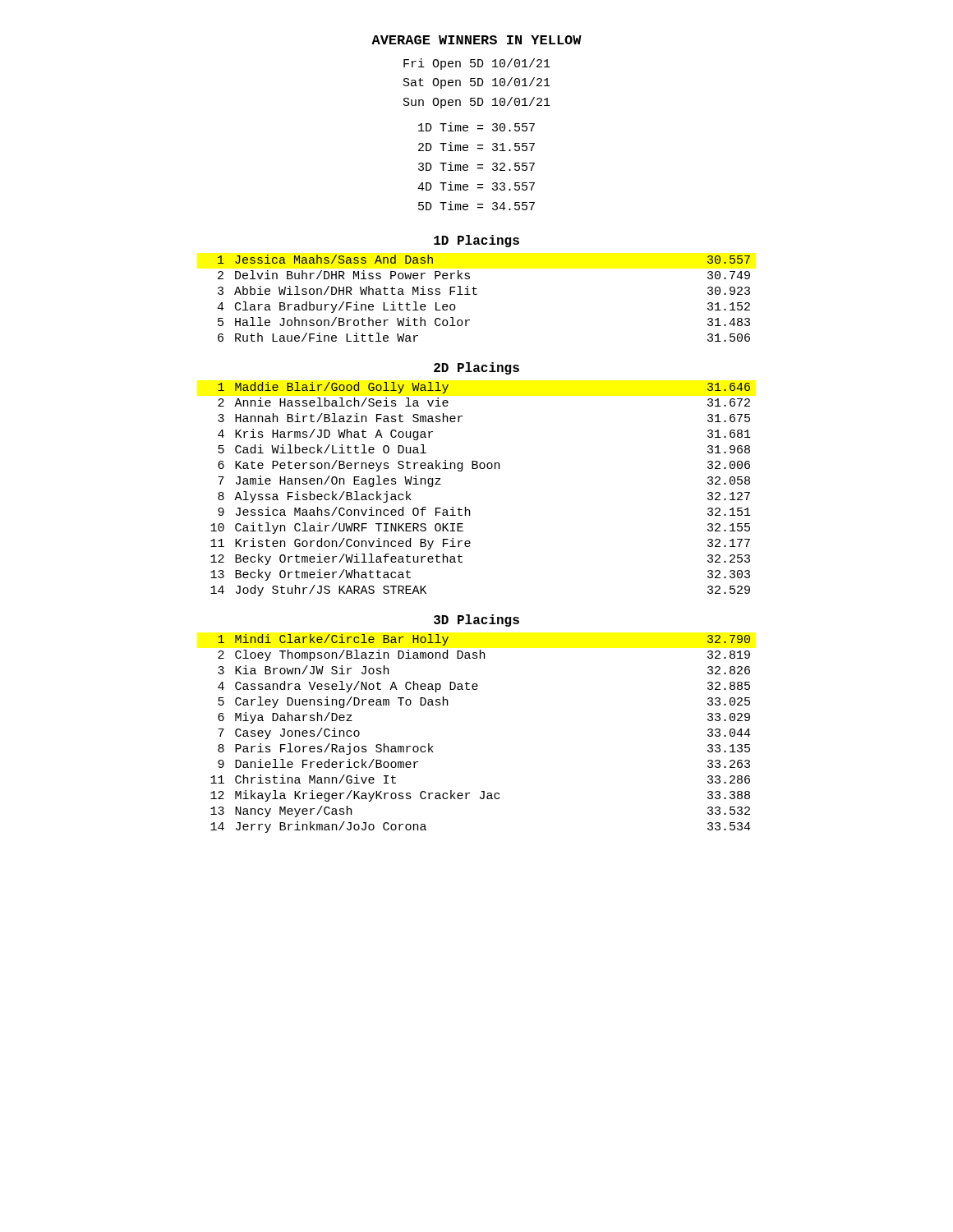953x1232 pixels.
Task: Locate the text "1D Placings"
Action: coord(476,241)
